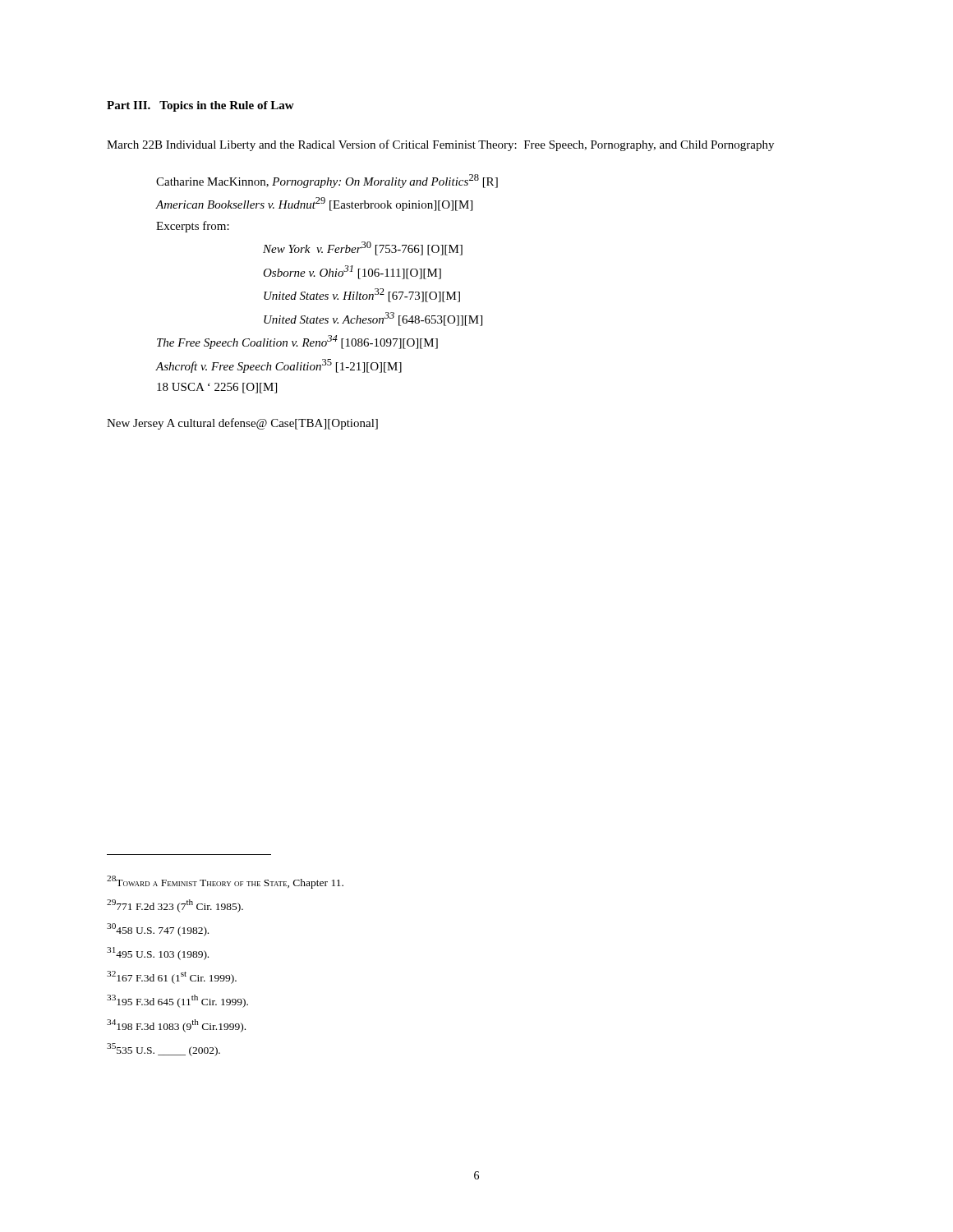
Task: Where is the passage that starts "New York v. Ferber30 [753-766]"?
Action: tap(363, 247)
